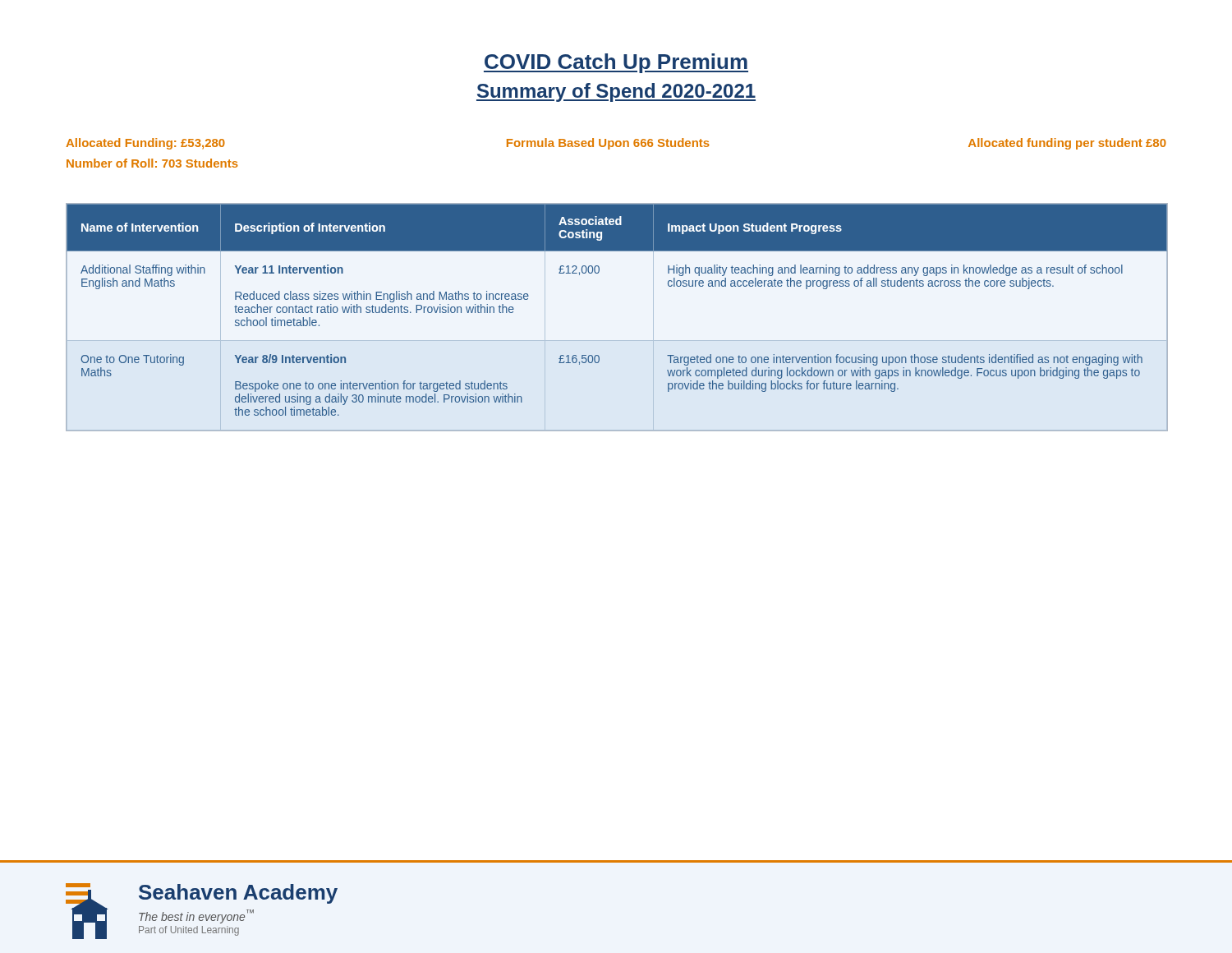Find the element starting "Formula Based Upon 666 Students"
The width and height of the screenshot is (1232, 953).
(x=608, y=143)
